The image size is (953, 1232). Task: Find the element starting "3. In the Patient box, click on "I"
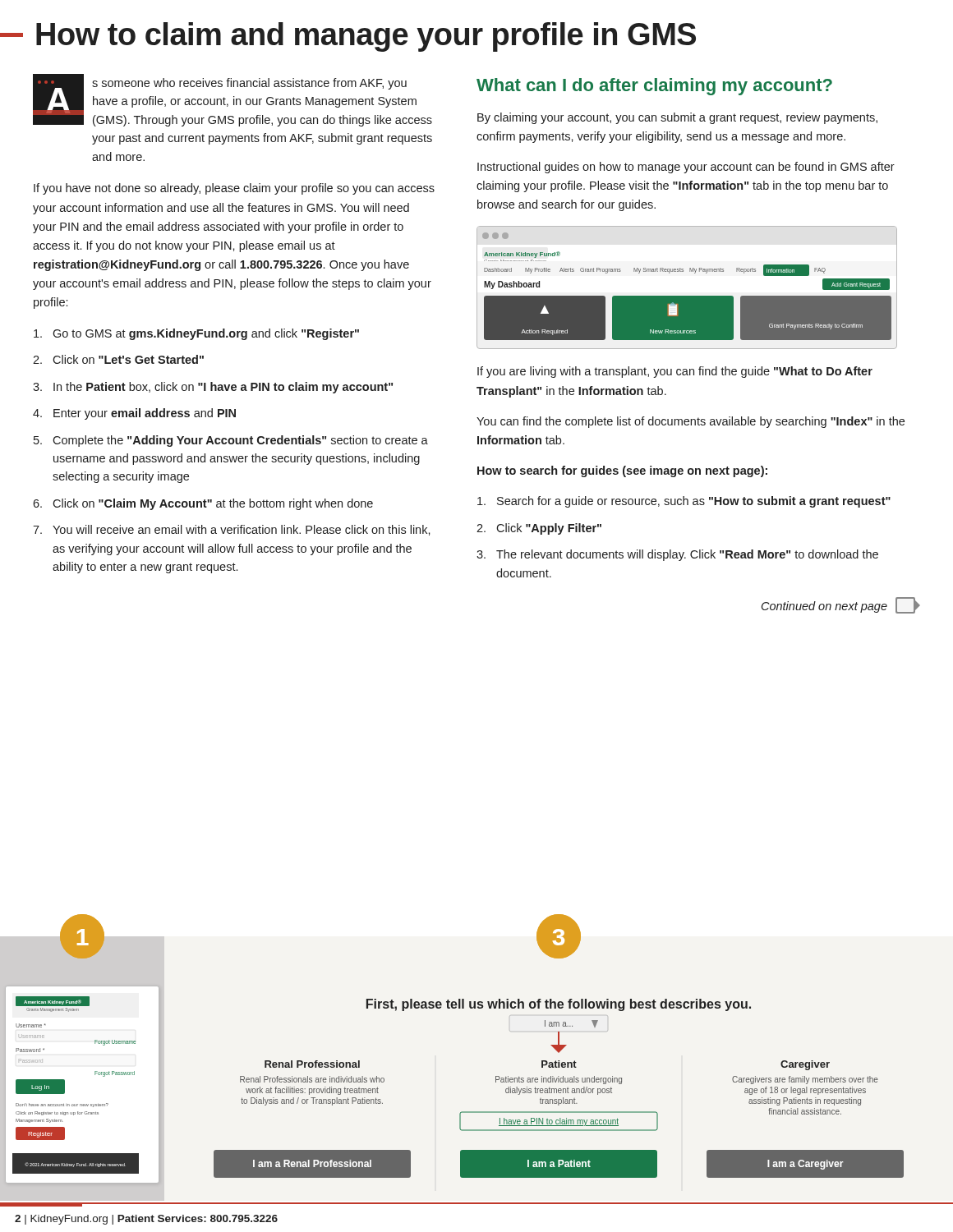coord(234,387)
